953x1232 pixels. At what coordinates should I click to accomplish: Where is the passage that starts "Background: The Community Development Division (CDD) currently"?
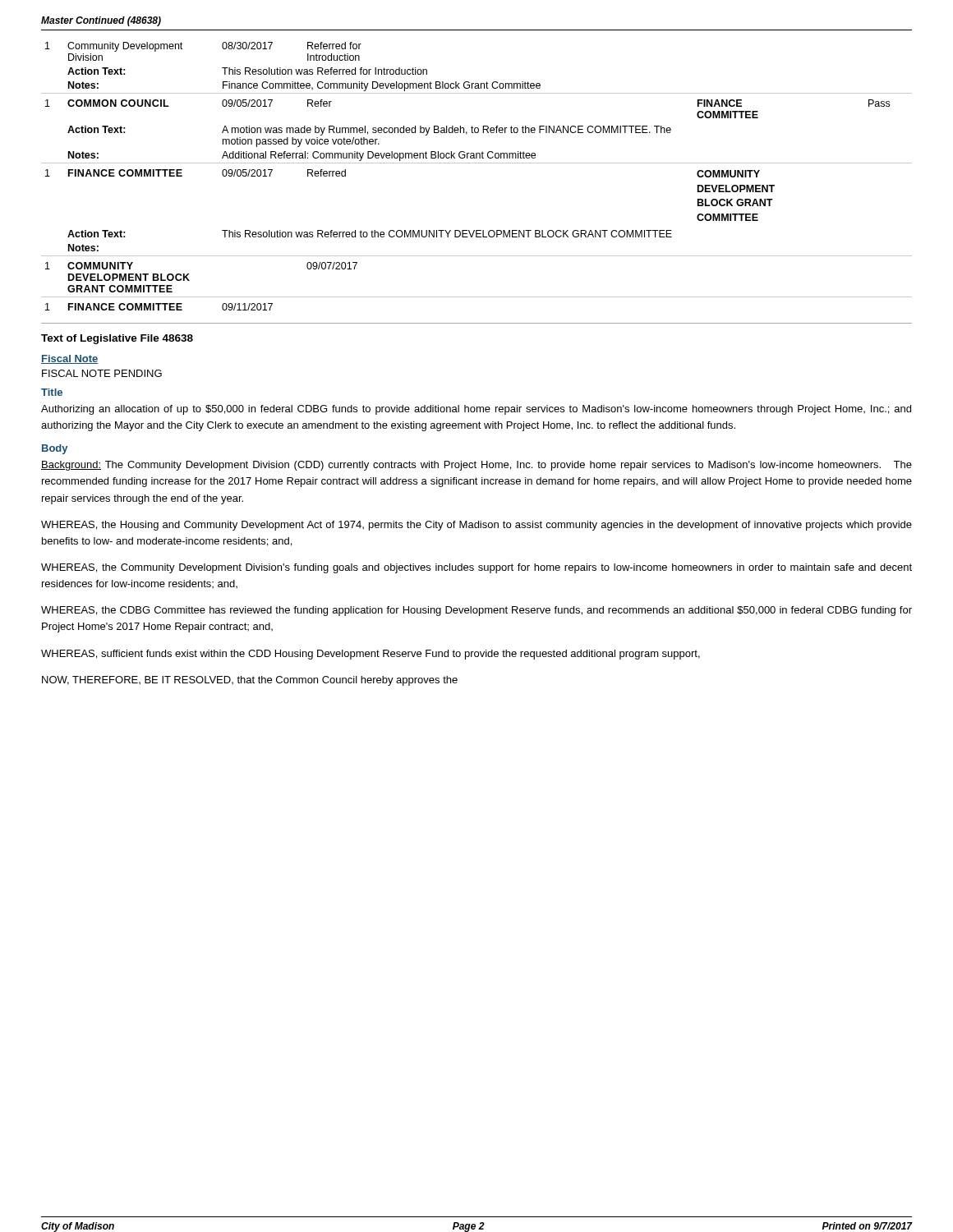pyautogui.click(x=476, y=481)
